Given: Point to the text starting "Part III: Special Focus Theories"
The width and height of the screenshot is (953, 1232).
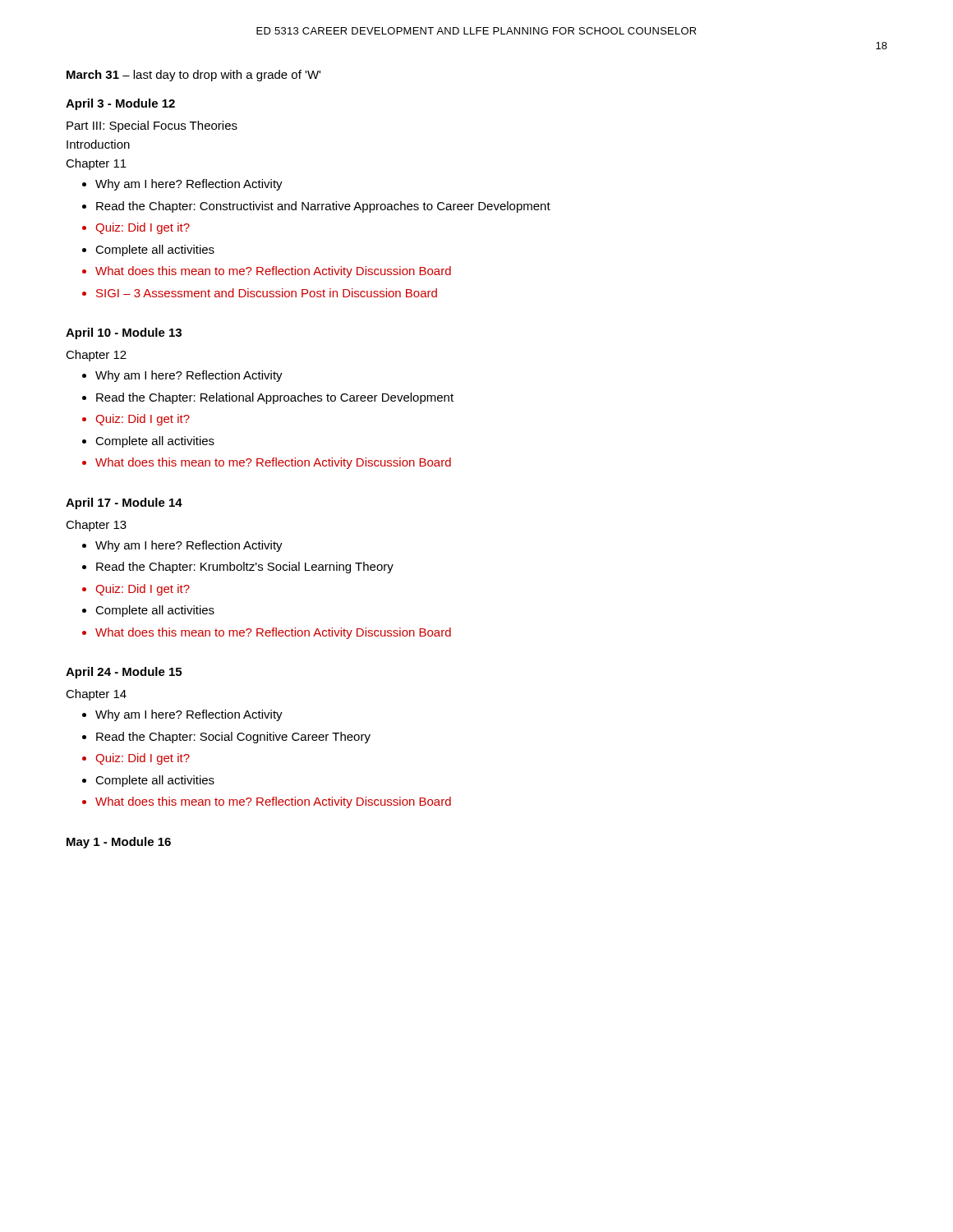Looking at the screenshot, I should point(152,125).
